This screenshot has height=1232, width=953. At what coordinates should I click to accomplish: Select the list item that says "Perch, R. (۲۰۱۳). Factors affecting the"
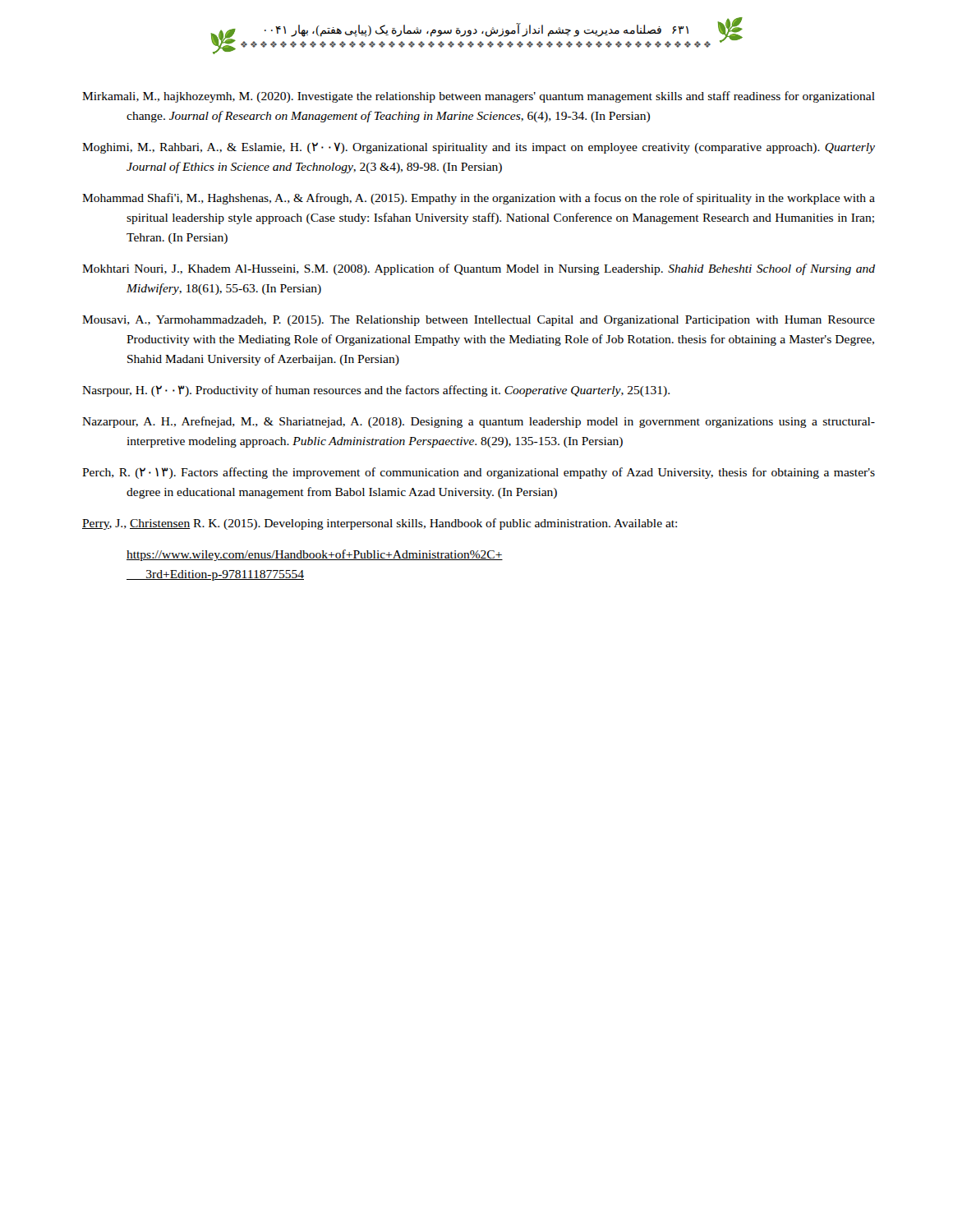coord(479,482)
